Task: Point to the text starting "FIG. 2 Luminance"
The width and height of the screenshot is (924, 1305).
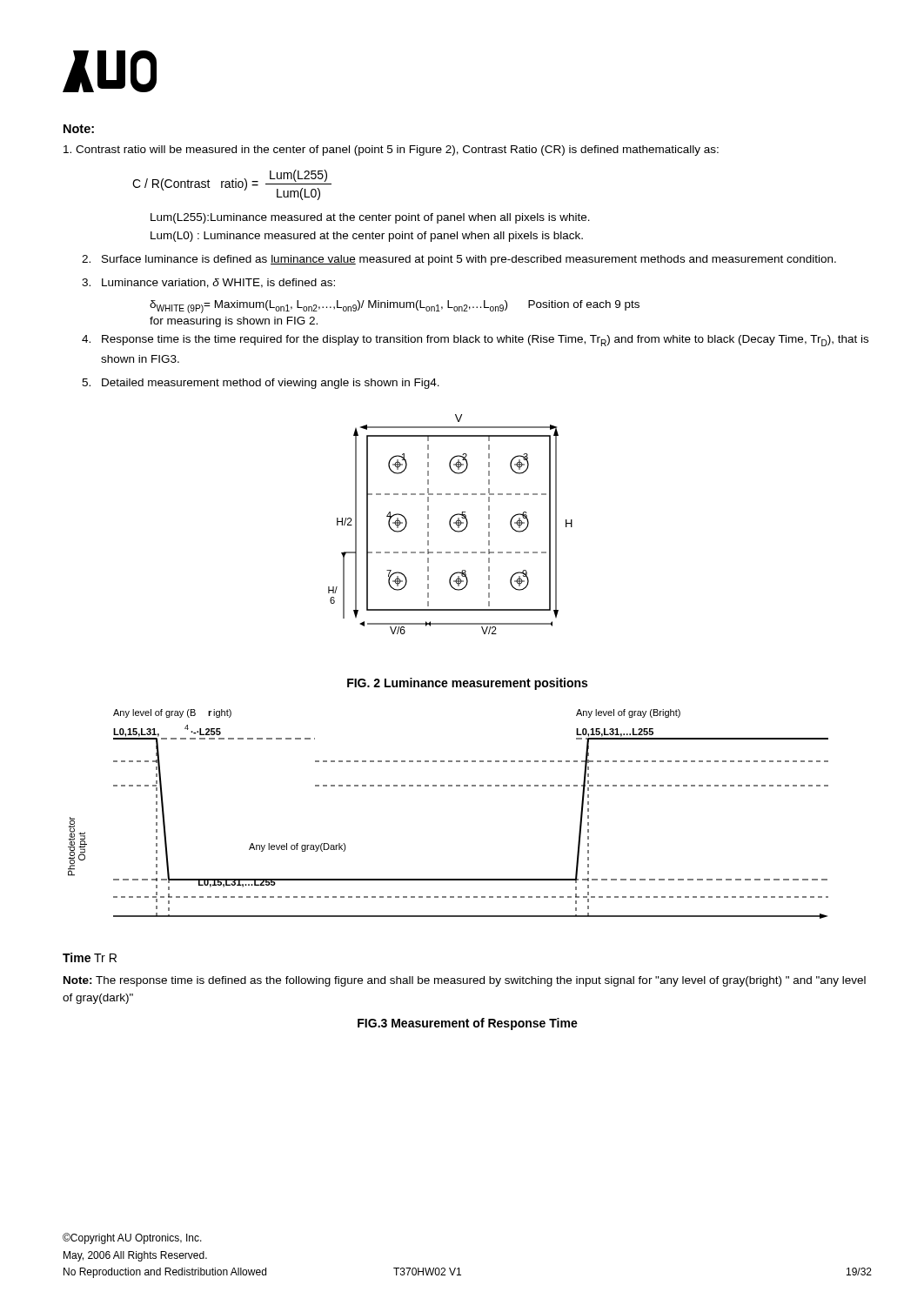Action: click(467, 683)
